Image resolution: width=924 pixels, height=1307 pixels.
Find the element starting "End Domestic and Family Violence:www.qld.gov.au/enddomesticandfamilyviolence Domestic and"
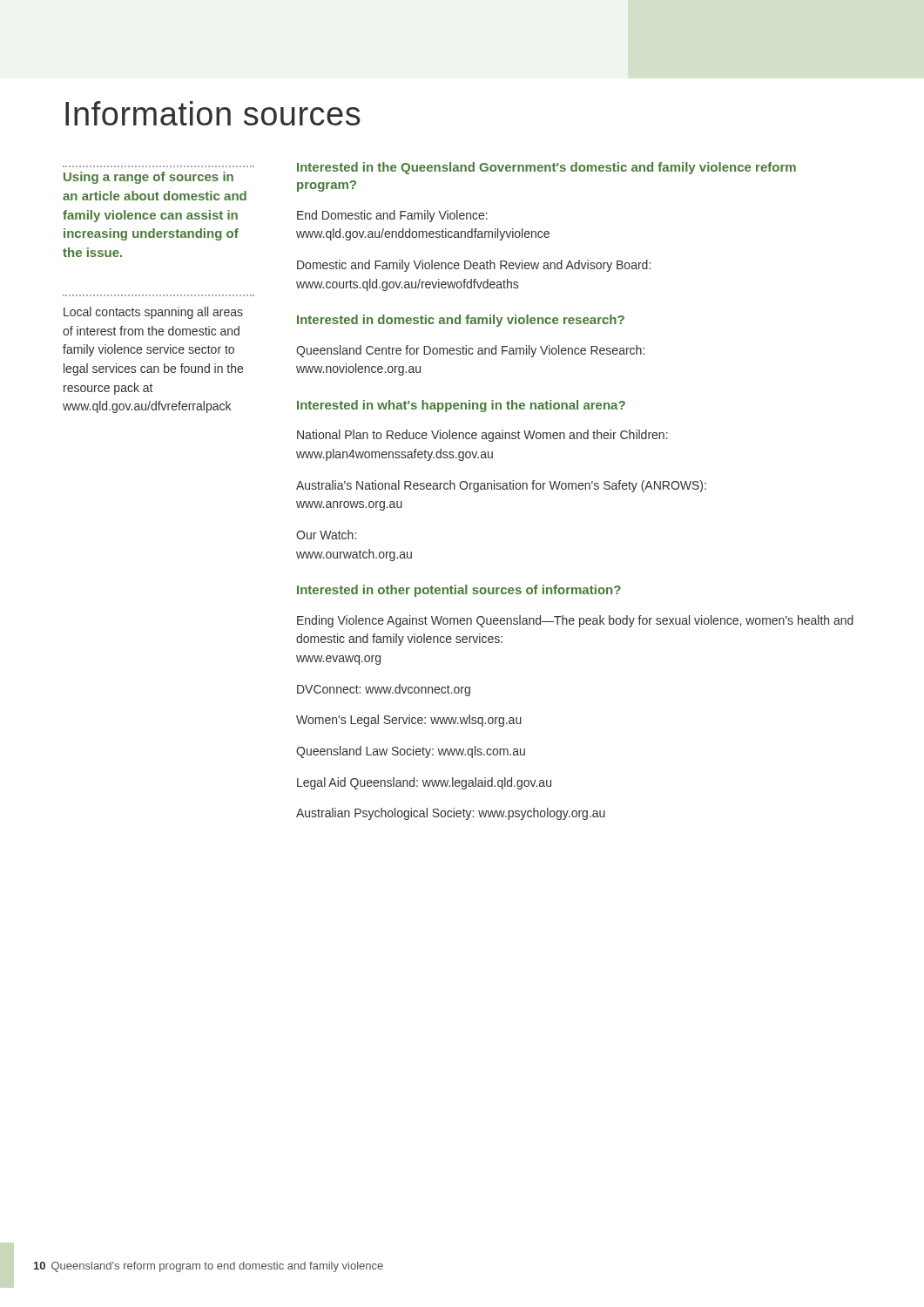[x=578, y=250]
